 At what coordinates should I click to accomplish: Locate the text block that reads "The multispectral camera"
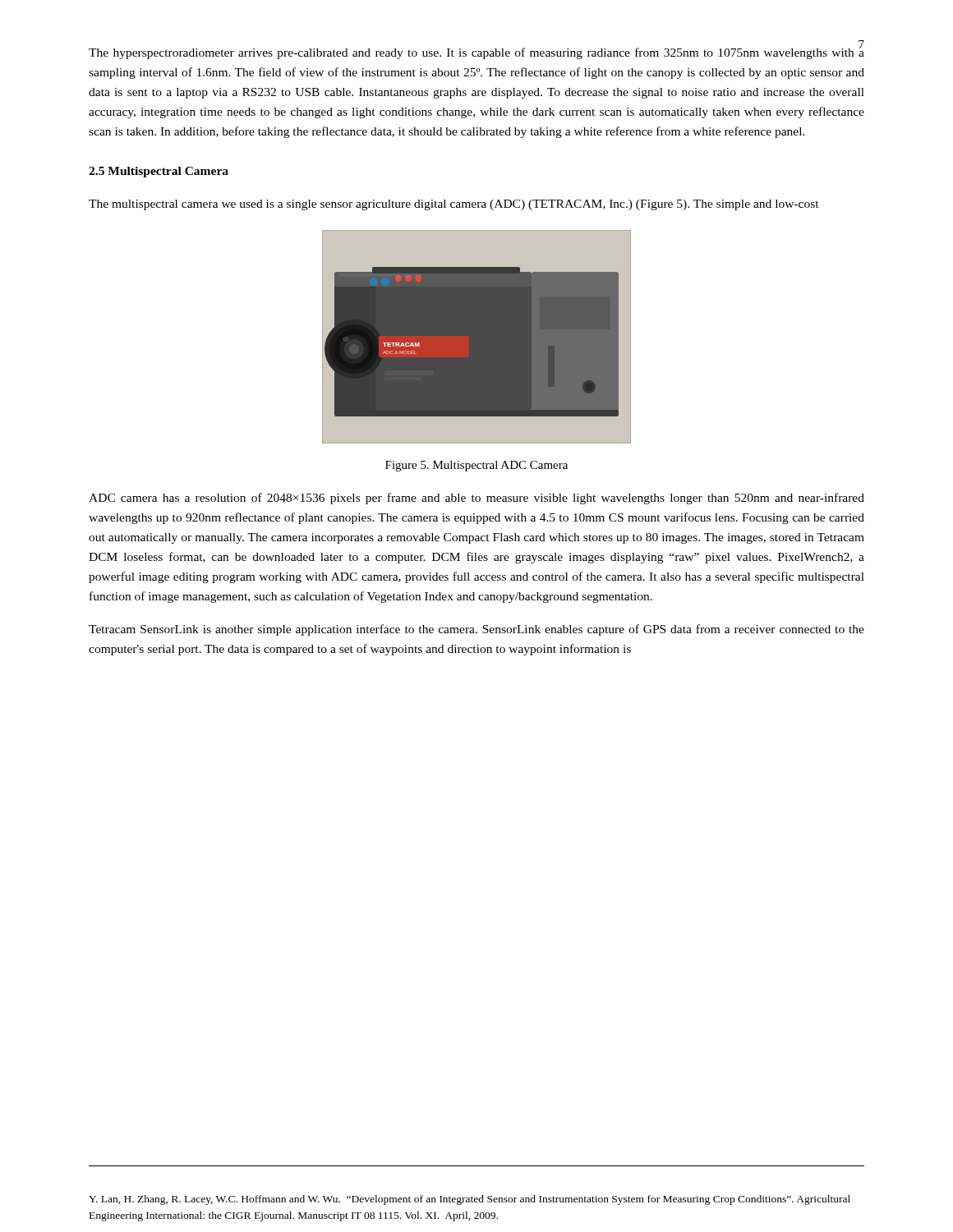click(476, 204)
